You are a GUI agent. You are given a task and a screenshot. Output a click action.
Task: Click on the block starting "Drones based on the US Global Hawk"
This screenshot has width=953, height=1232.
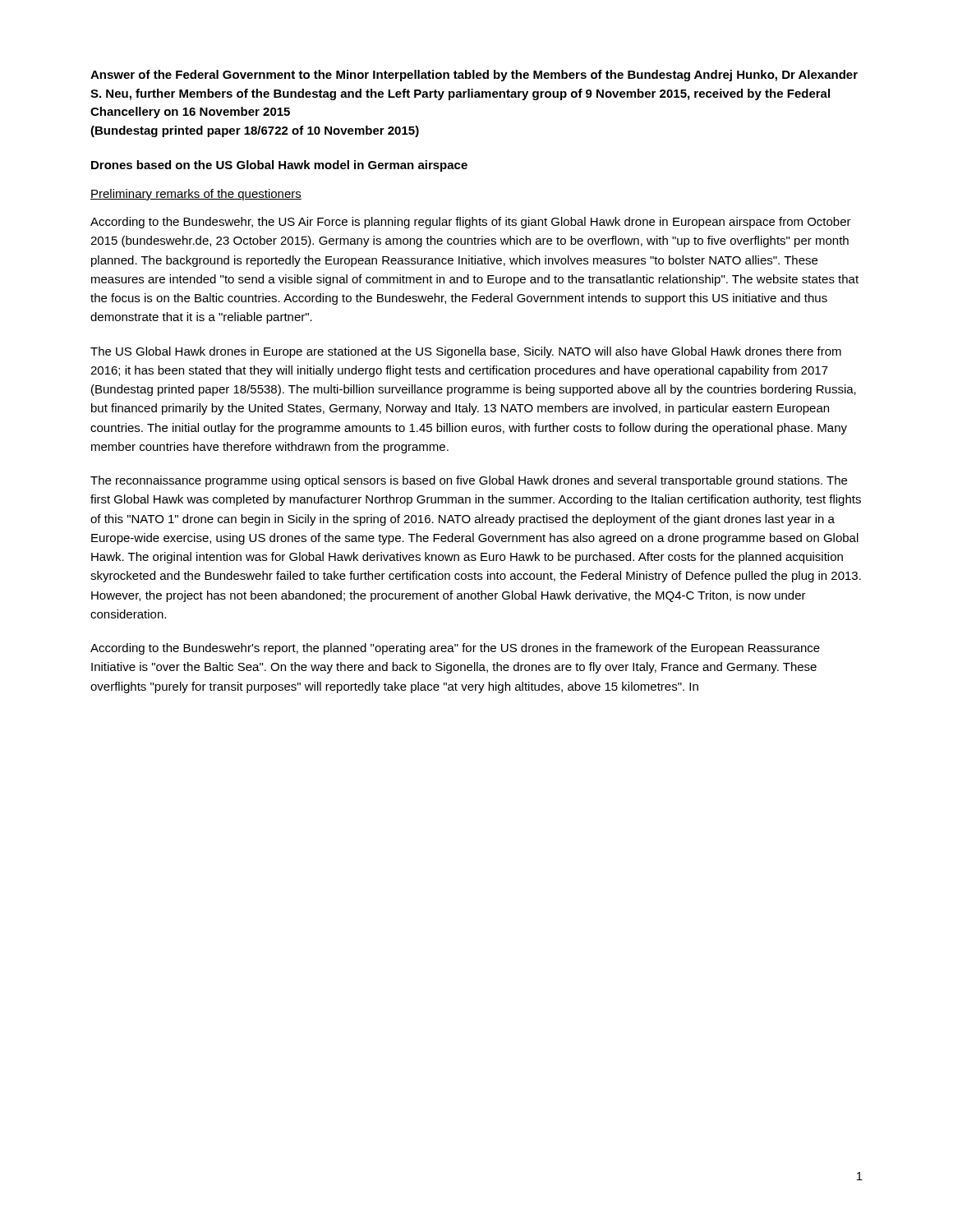click(x=279, y=165)
